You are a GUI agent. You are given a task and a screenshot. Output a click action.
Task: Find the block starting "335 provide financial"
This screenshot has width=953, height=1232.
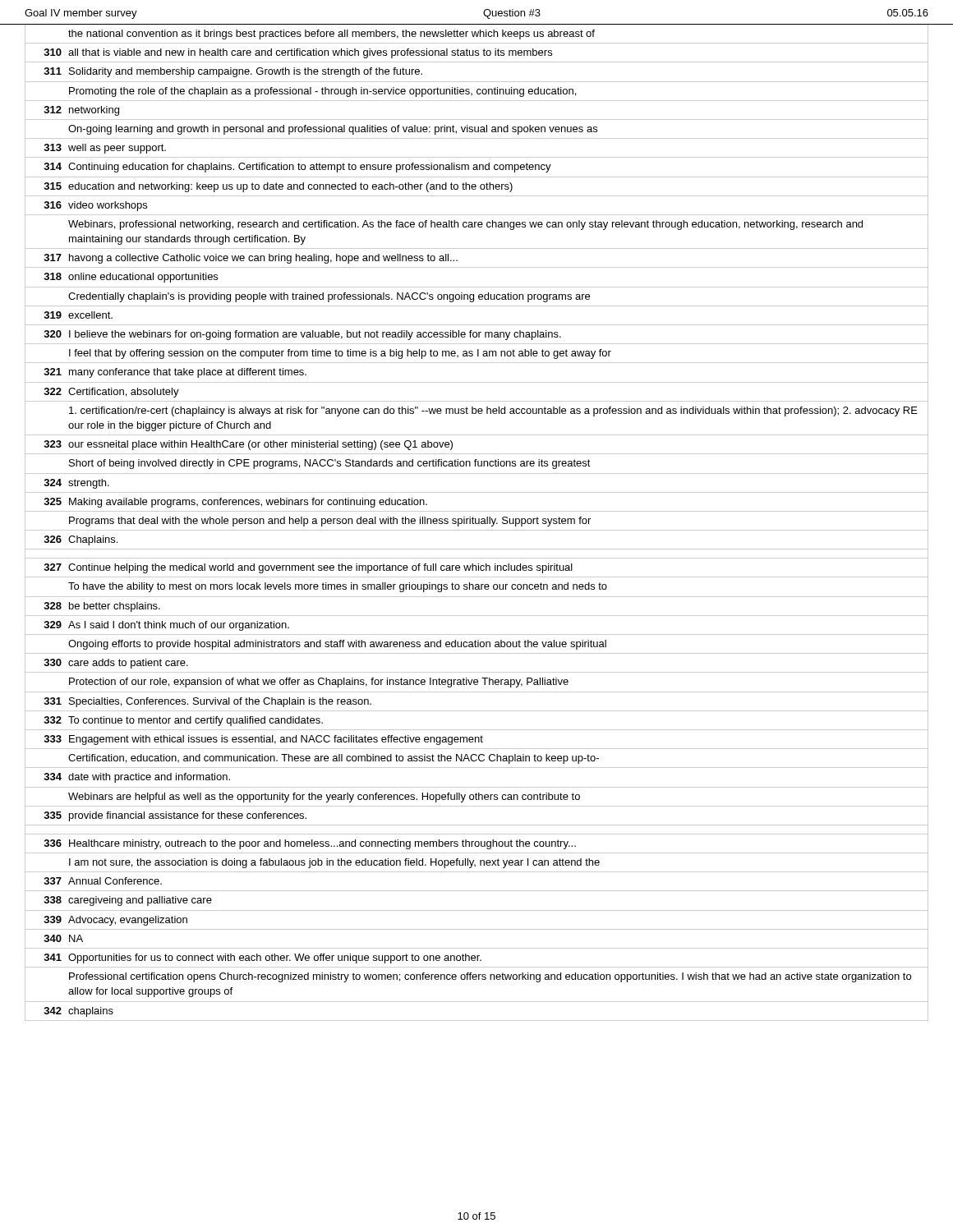click(476, 815)
